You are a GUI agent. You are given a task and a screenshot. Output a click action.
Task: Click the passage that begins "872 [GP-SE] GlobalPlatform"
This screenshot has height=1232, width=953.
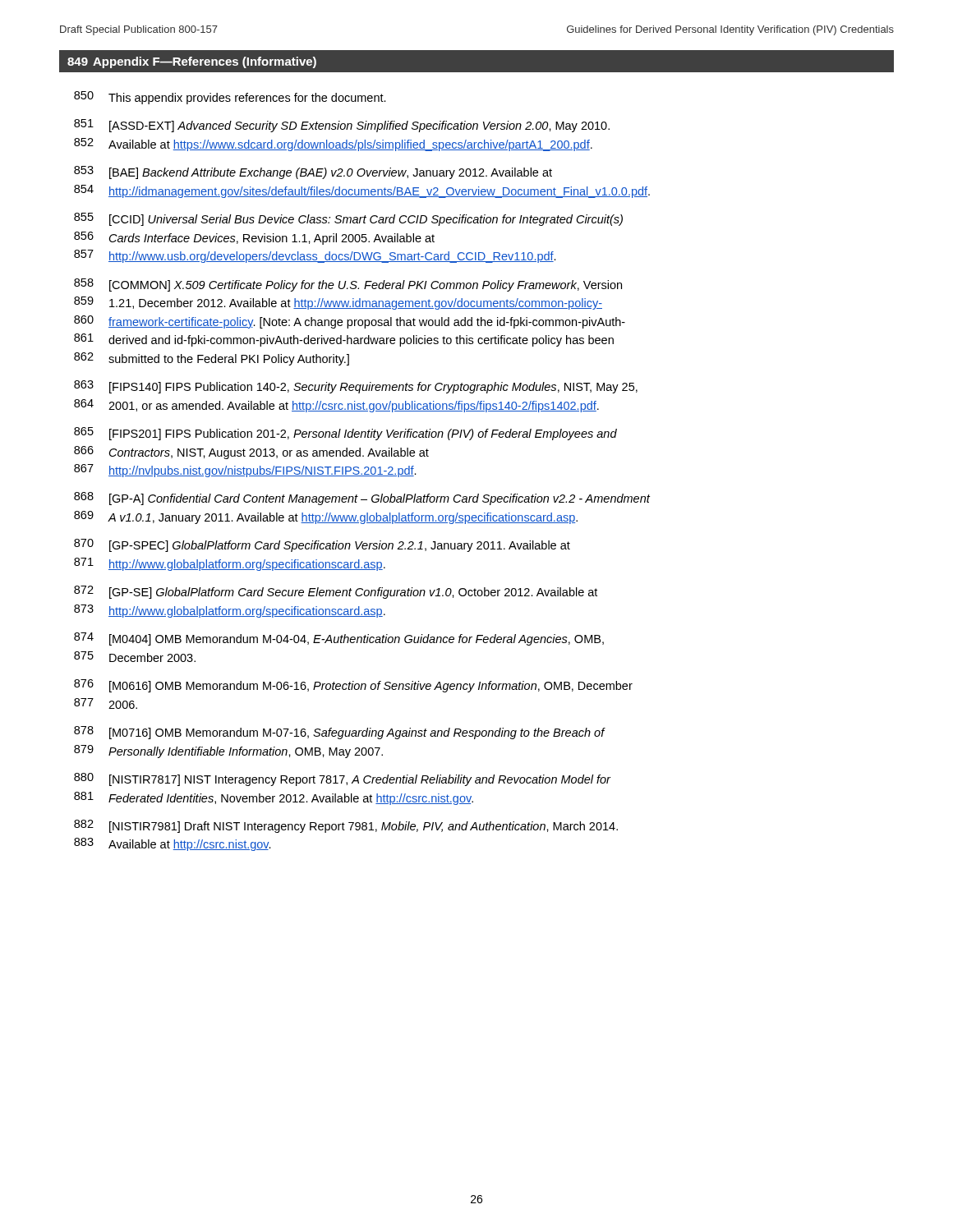coord(476,602)
